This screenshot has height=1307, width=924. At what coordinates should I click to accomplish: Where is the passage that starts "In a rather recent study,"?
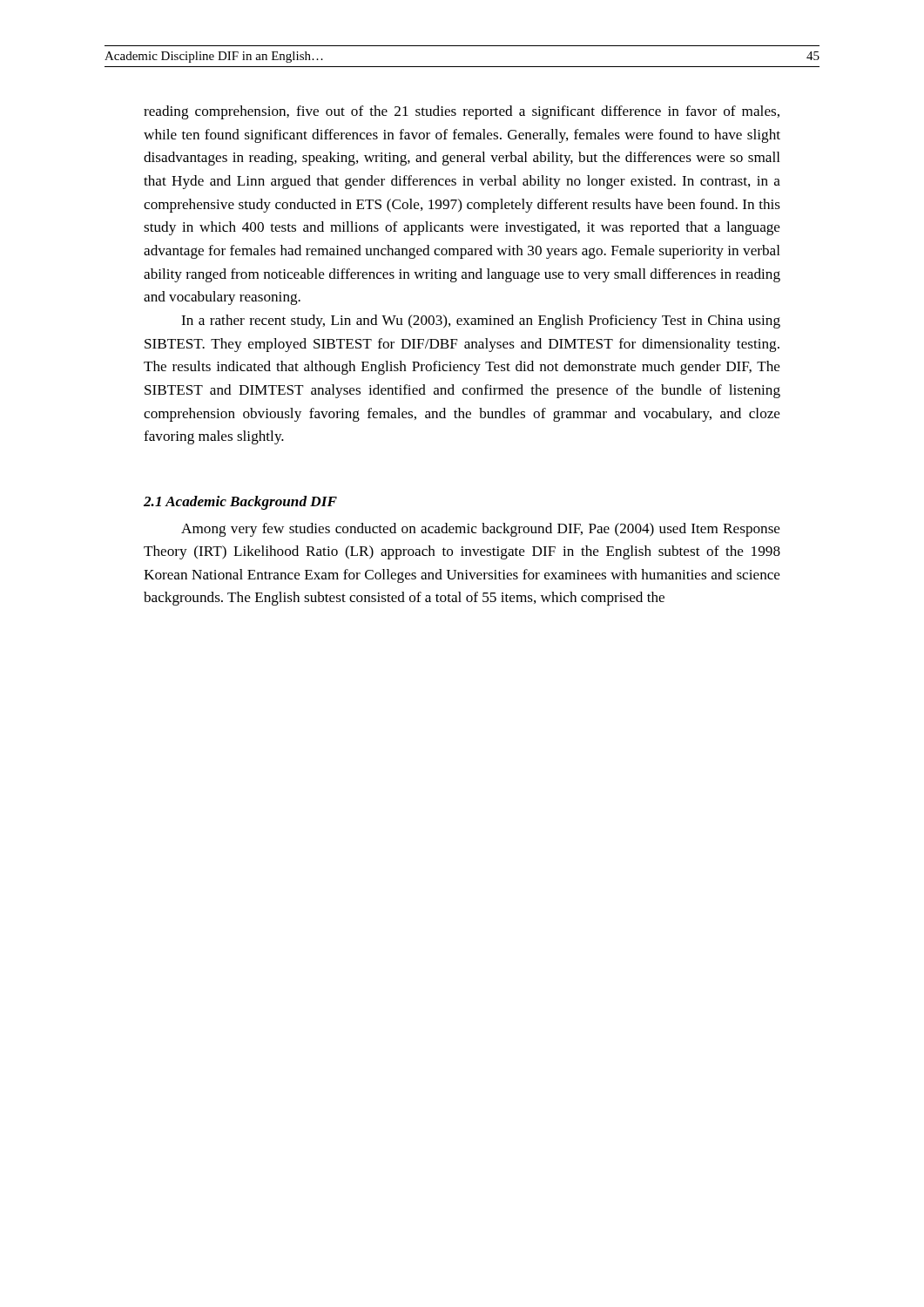tap(462, 378)
